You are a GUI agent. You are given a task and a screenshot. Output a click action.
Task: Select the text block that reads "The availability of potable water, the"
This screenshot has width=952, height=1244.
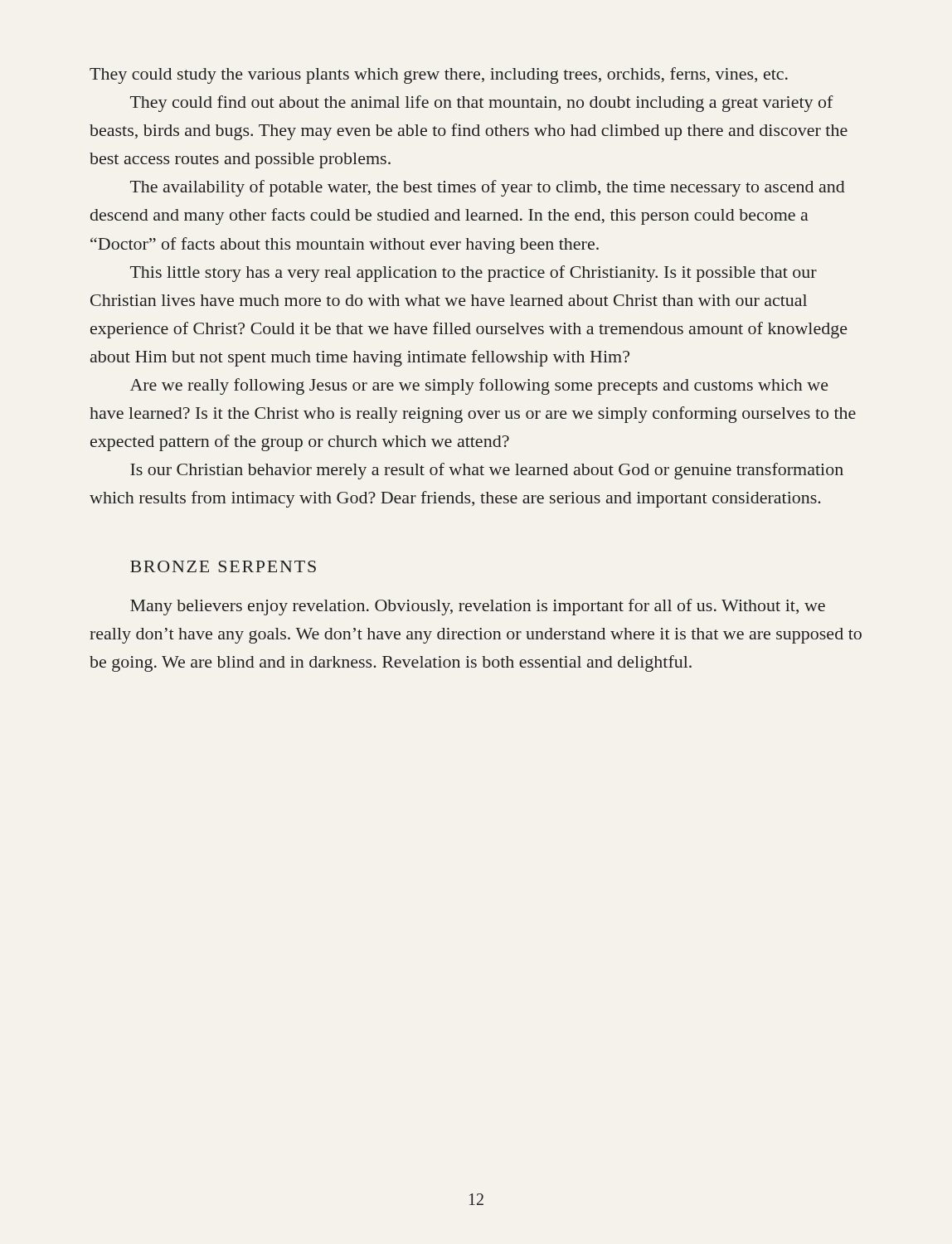click(x=476, y=215)
